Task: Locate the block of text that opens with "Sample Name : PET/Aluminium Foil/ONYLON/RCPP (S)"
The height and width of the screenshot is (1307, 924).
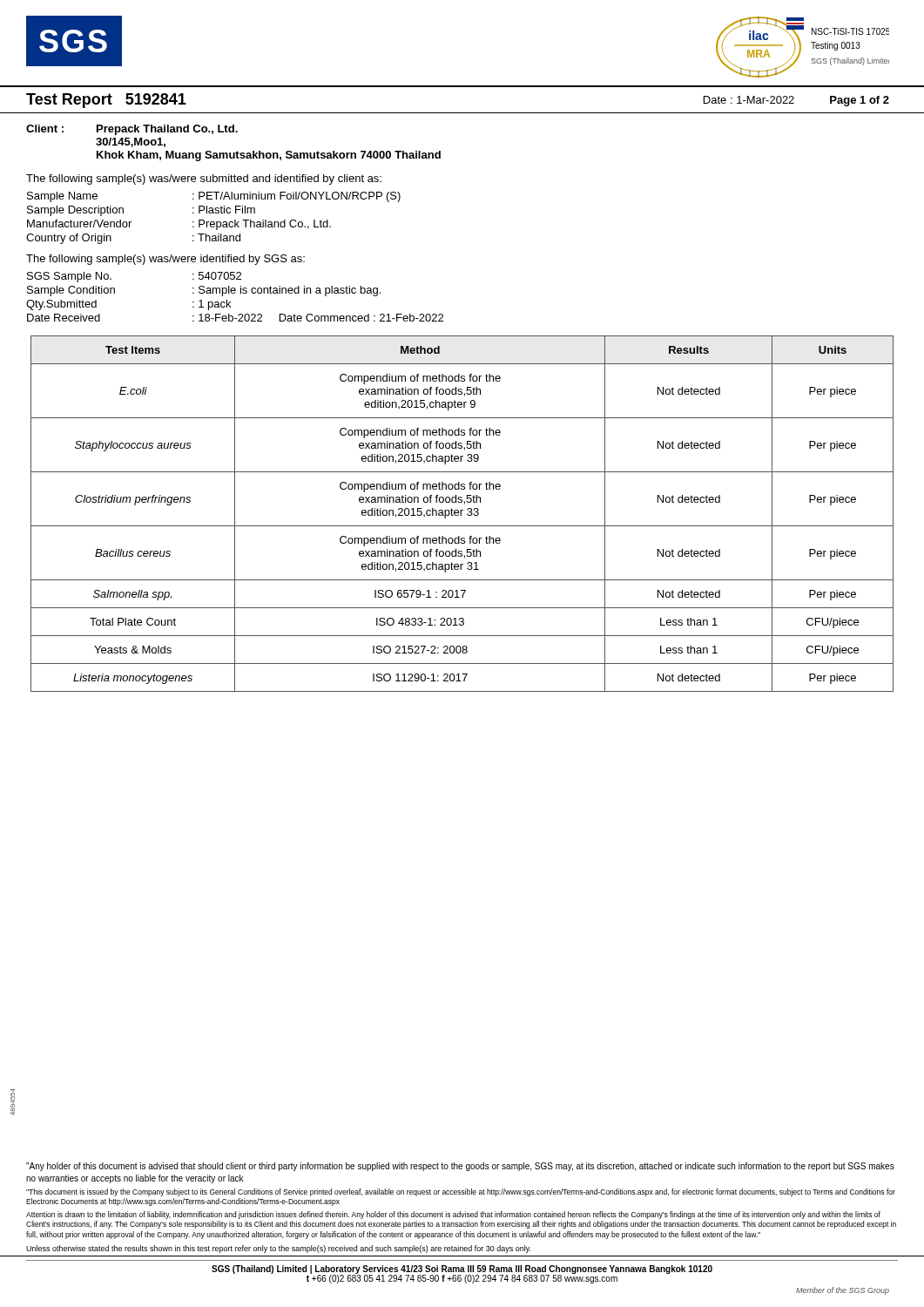Action: [214, 197]
